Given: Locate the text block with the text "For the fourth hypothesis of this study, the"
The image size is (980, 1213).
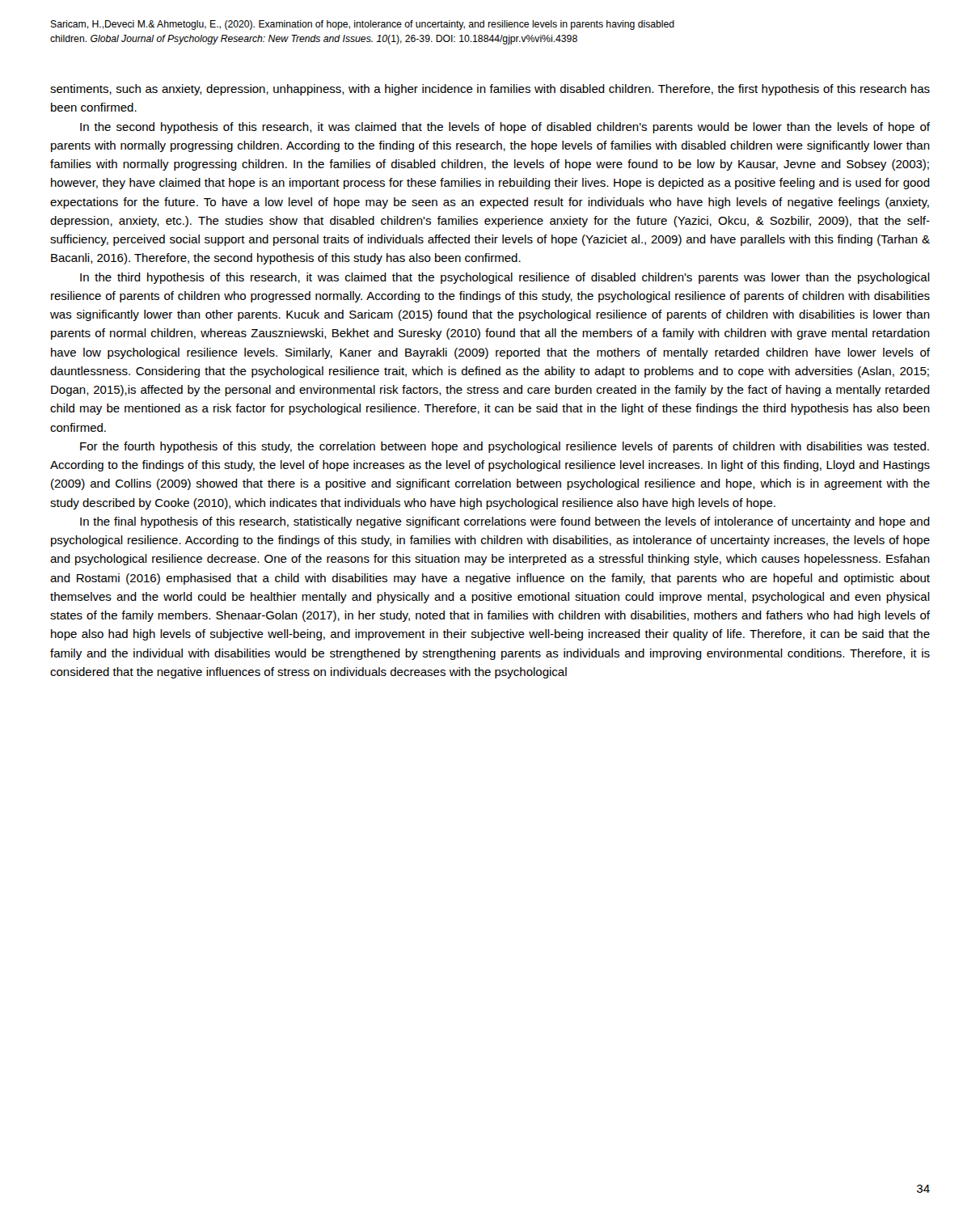Looking at the screenshot, I should coord(490,474).
